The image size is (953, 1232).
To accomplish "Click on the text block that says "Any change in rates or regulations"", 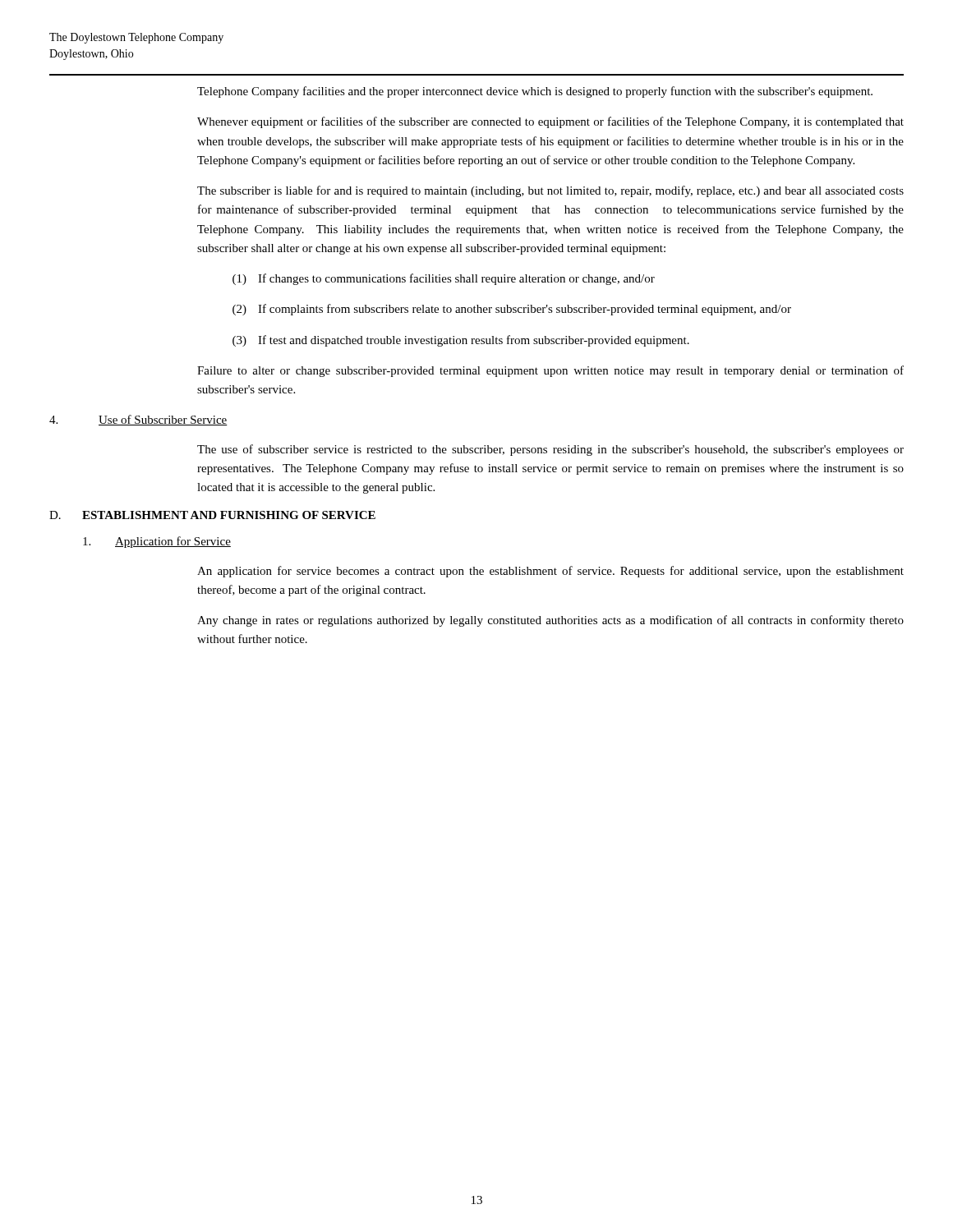I will click(550, 630).
